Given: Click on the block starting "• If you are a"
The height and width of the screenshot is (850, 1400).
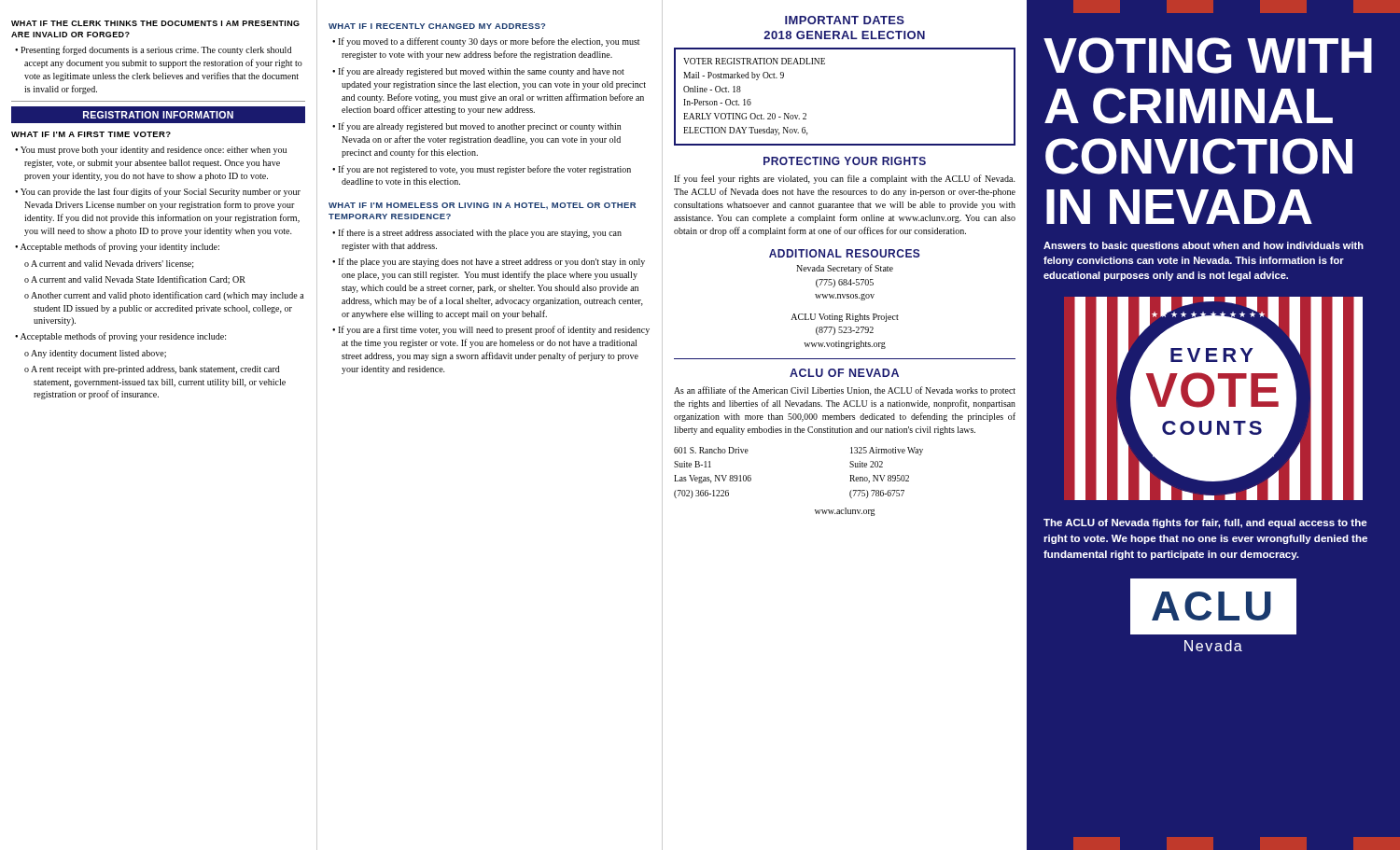Looking at the screenshot, I should tap(490, 350).
